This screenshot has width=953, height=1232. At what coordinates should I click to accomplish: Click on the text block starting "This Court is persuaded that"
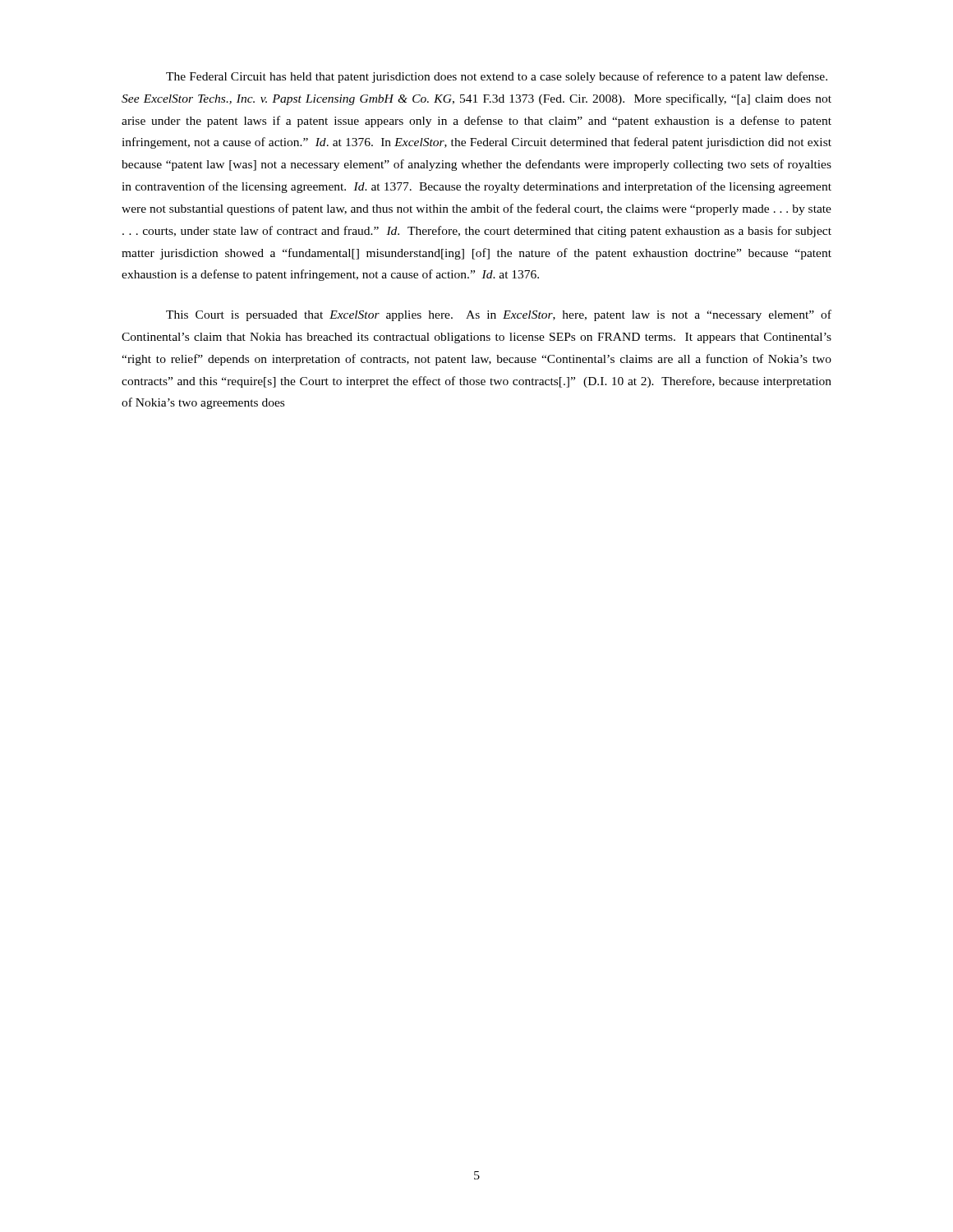[476, 359]
